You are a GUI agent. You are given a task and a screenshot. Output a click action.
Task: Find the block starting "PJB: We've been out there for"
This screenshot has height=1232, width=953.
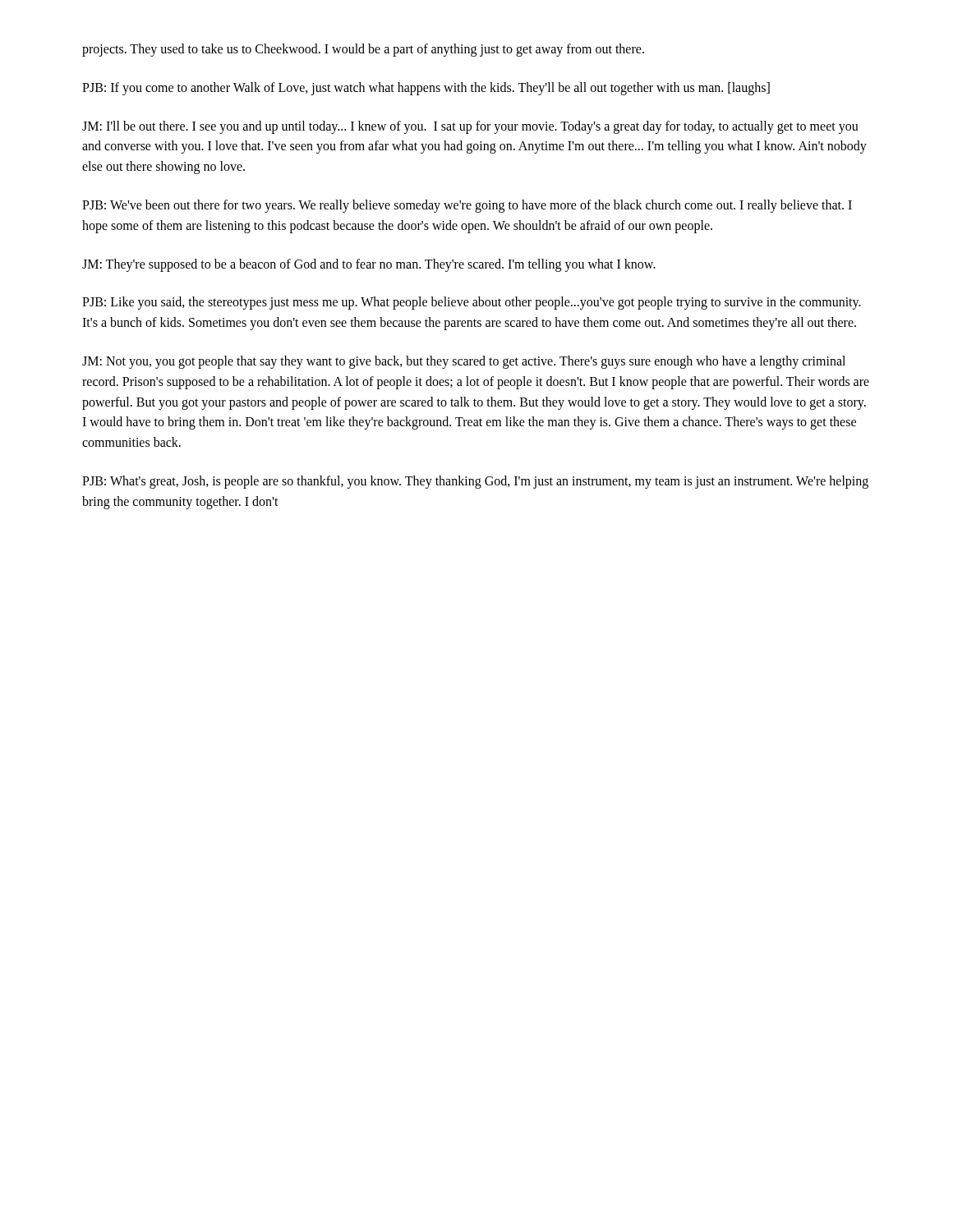(x=467, y=215)
